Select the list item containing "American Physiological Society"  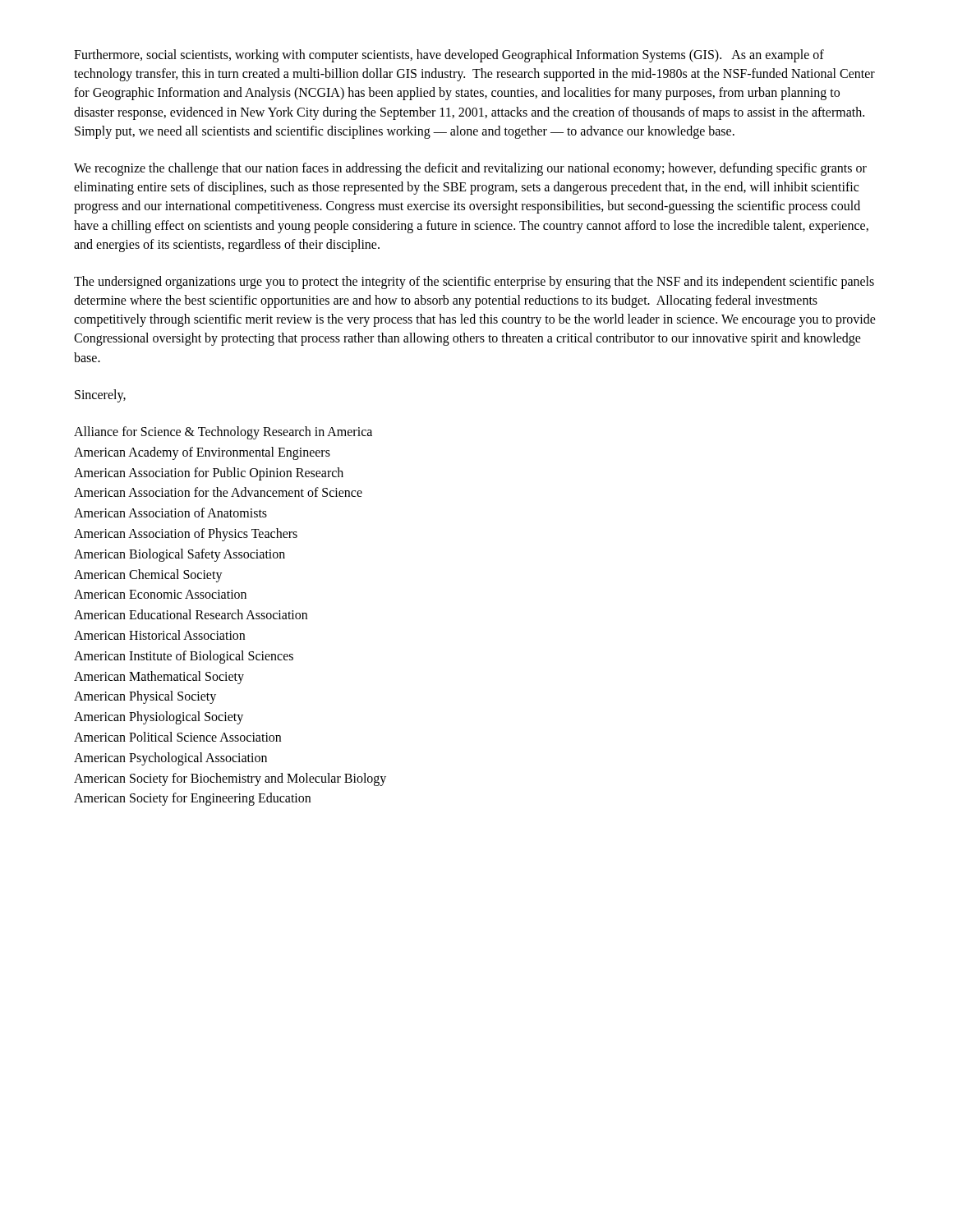(x=159, y=717)
